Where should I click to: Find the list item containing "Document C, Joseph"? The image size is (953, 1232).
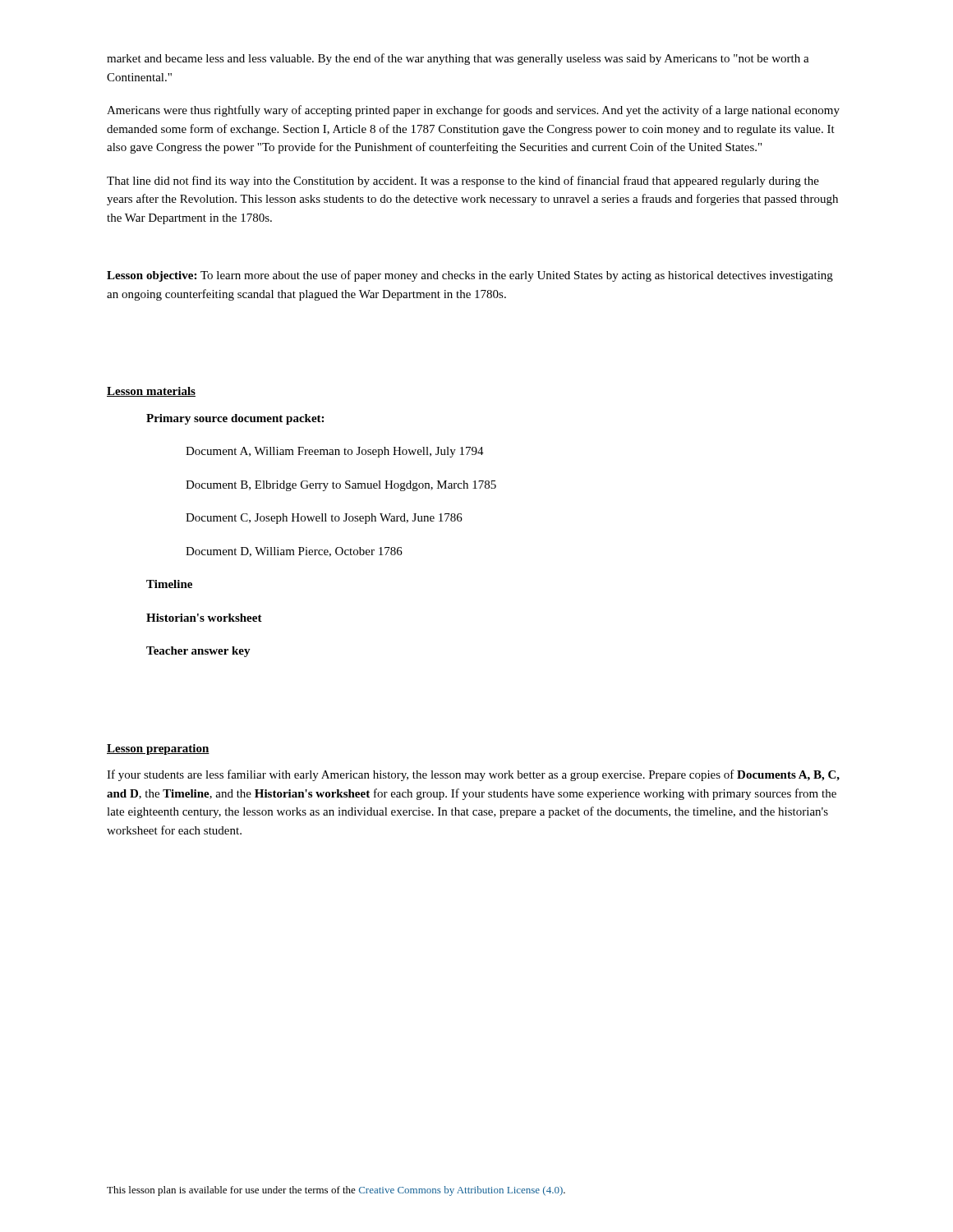[324, 517]
